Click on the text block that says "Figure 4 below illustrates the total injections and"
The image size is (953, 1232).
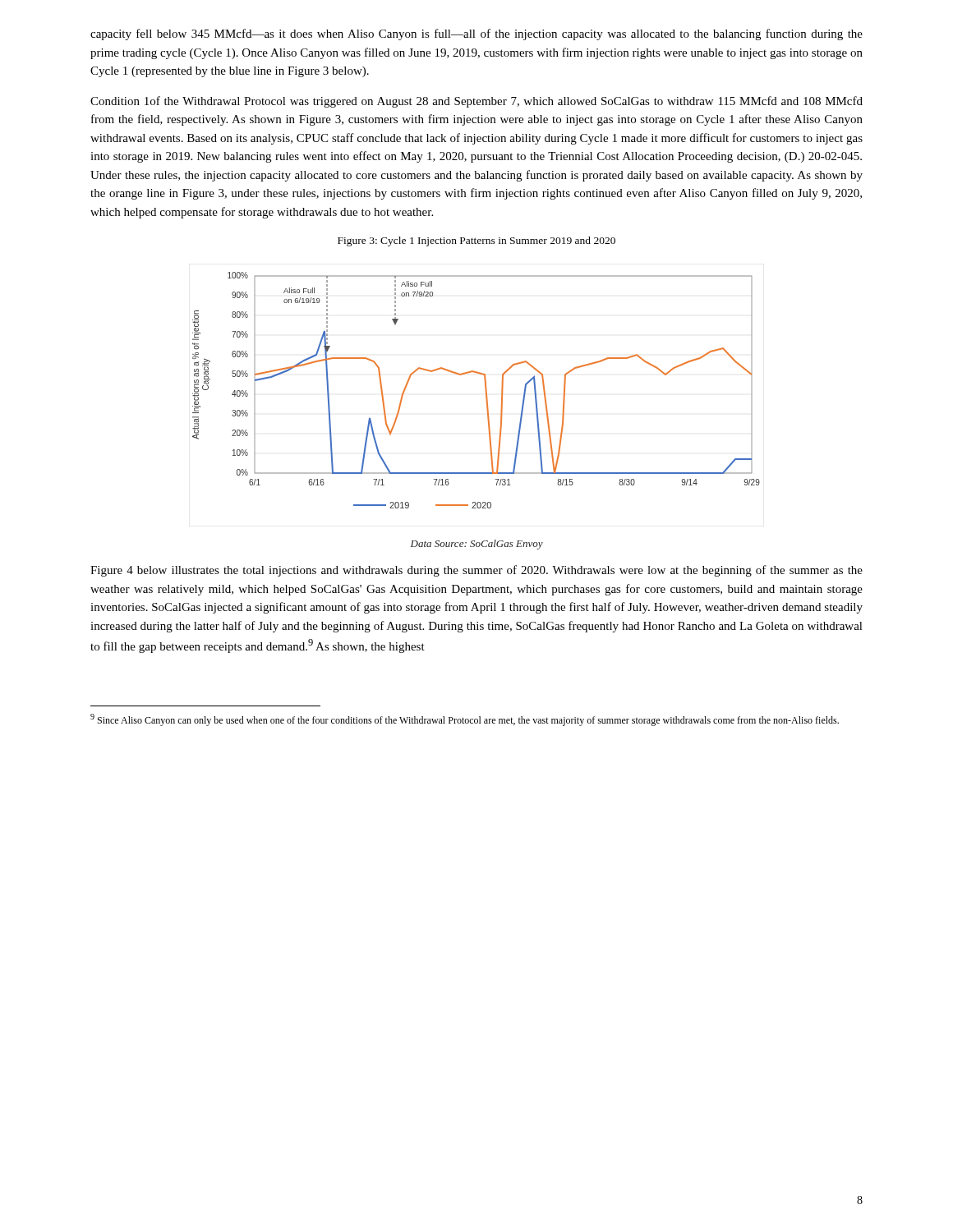476,608
